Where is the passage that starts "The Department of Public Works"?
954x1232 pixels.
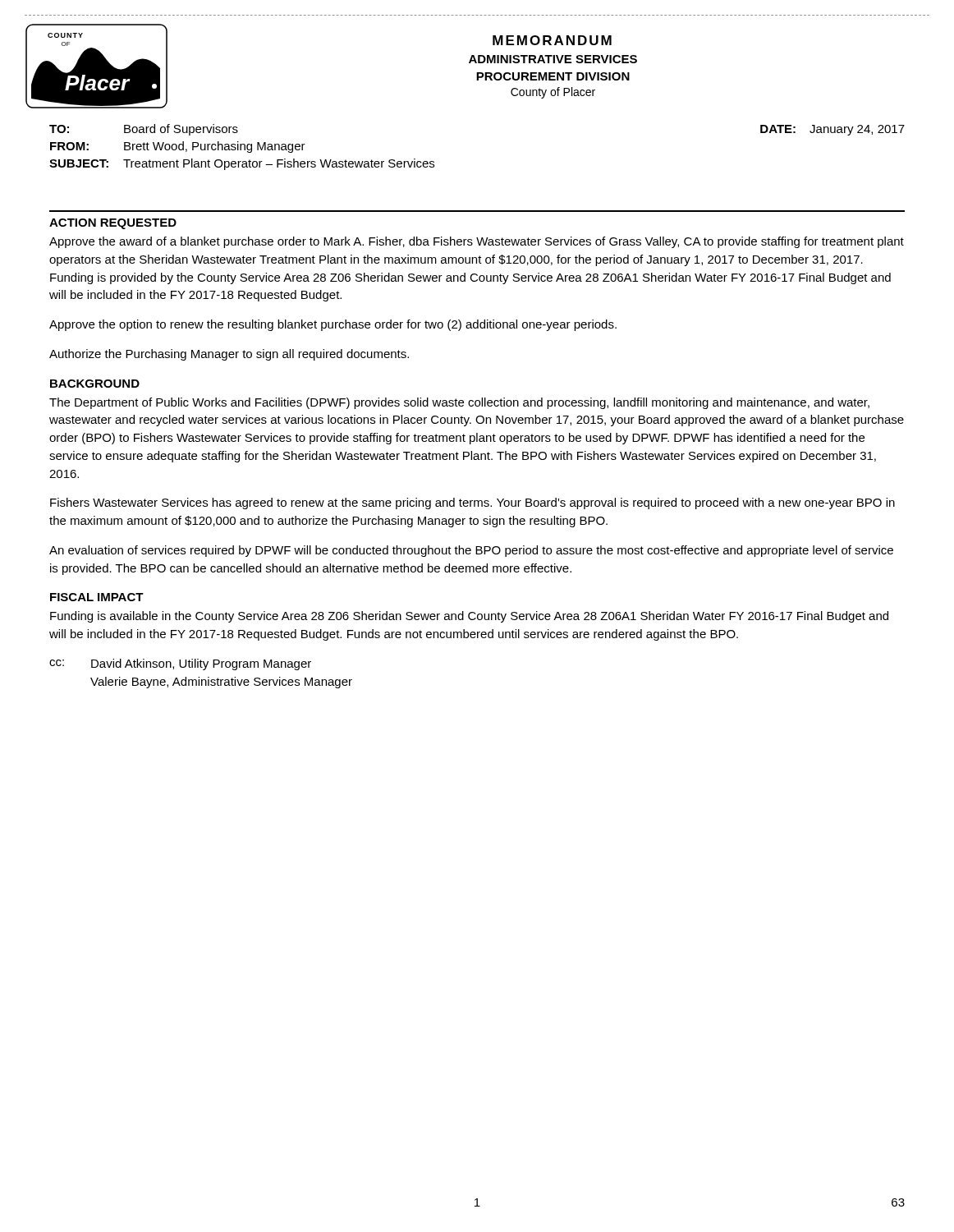coord(477,437)
